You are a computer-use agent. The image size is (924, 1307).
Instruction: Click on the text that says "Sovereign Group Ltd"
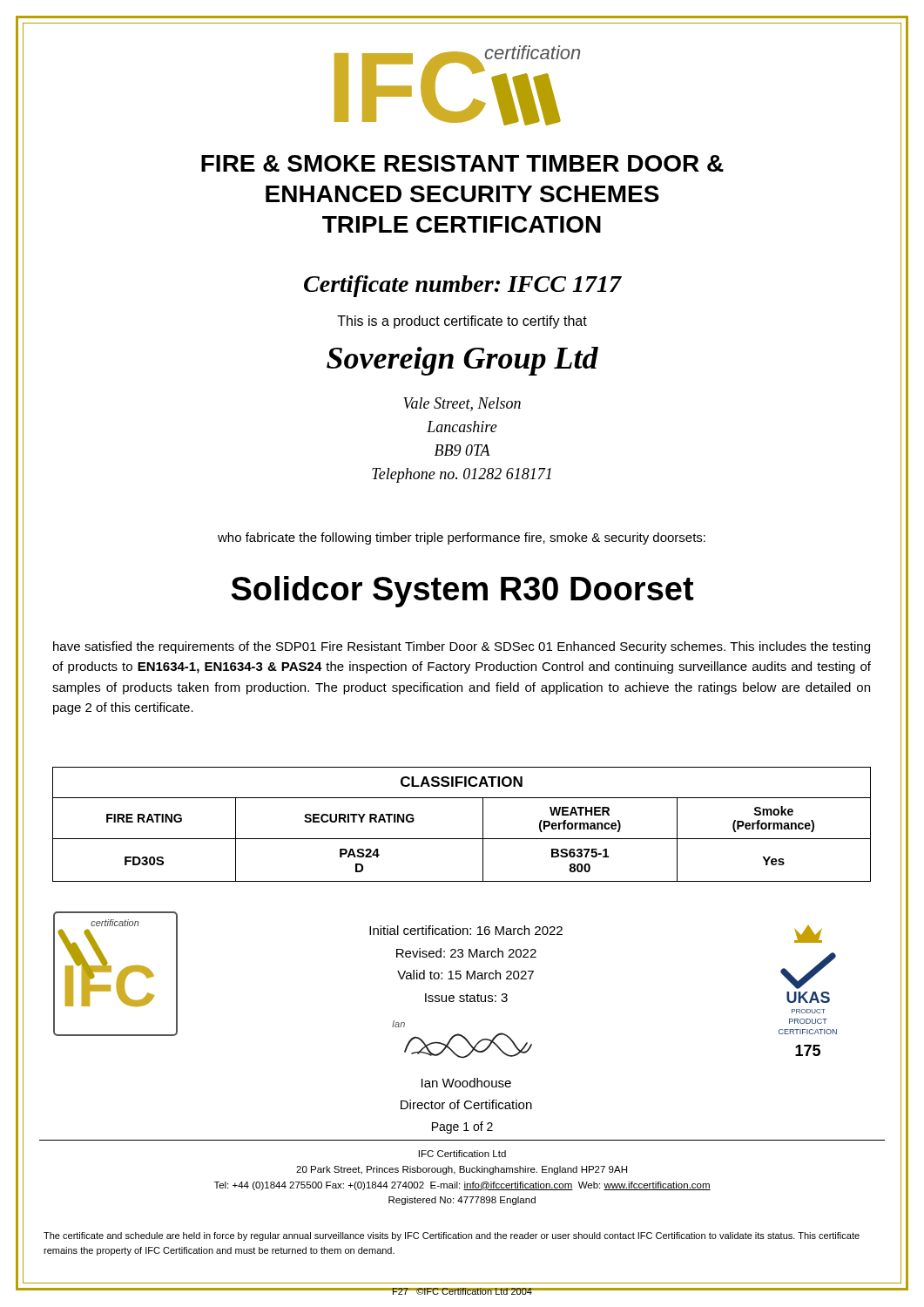[x=462, y=358]
